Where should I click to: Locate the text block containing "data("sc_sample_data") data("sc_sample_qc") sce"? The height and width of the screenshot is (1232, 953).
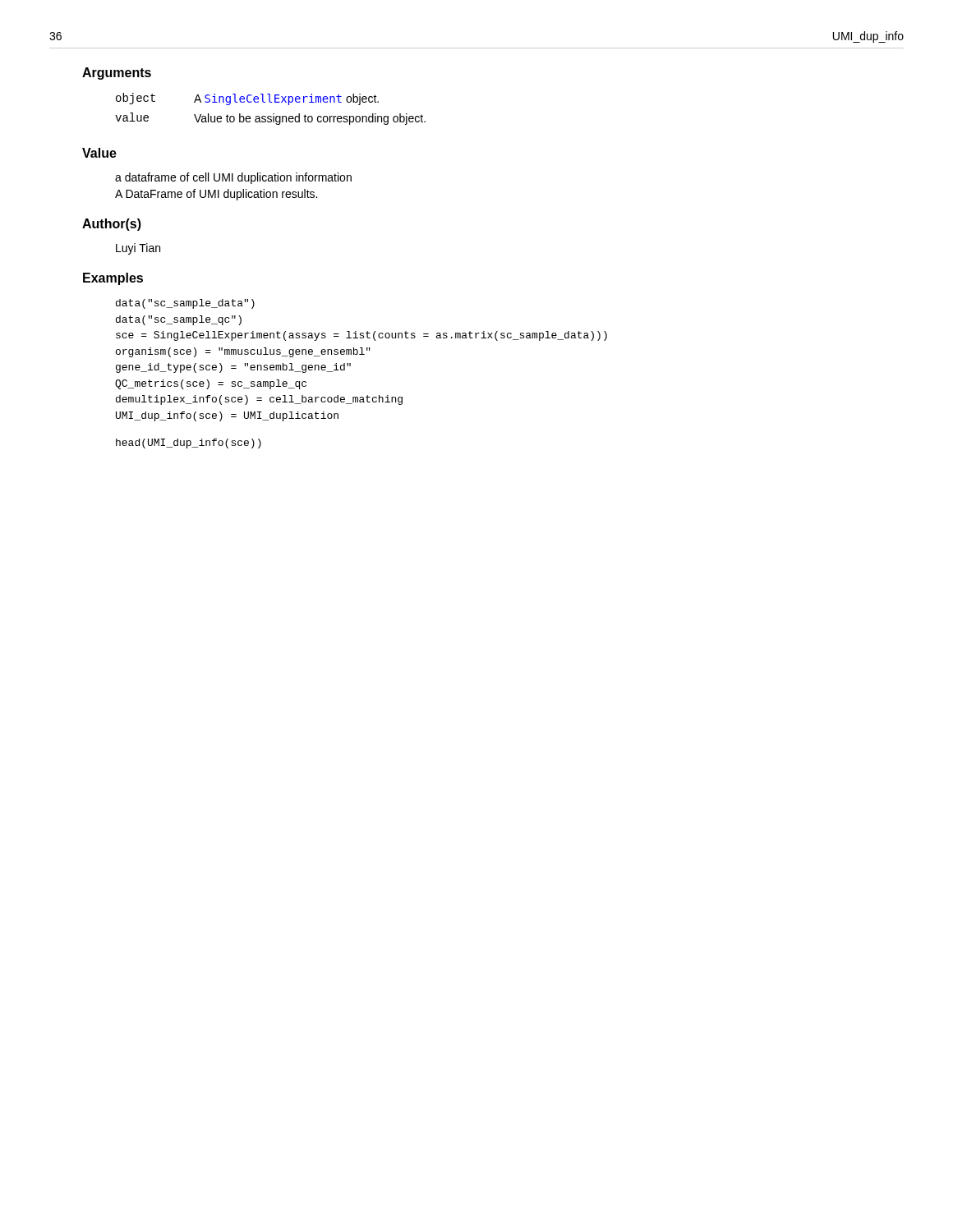pyautogui.click(x=185, y=304)
